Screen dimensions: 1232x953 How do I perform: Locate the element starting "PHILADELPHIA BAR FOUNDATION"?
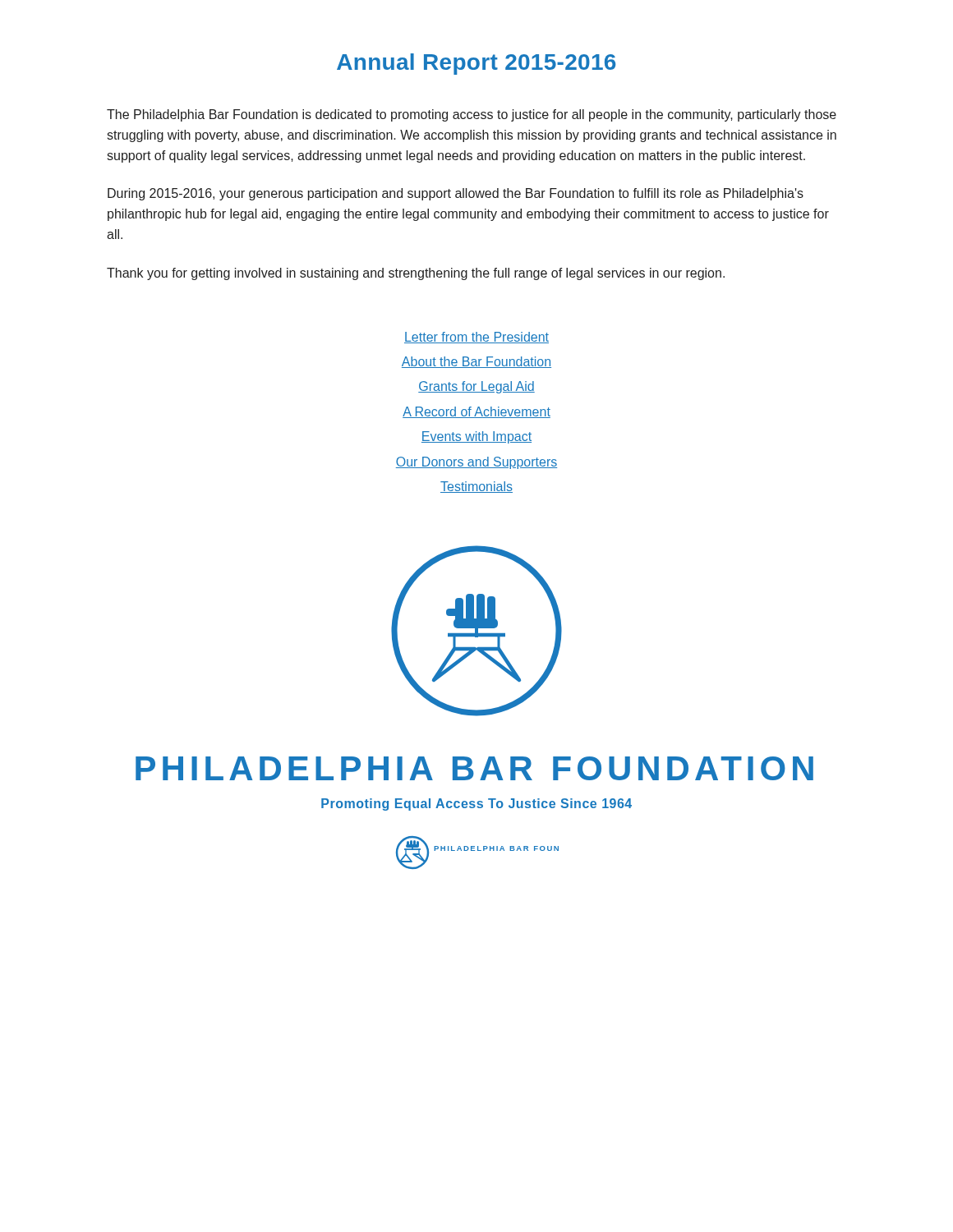point(476,769)
